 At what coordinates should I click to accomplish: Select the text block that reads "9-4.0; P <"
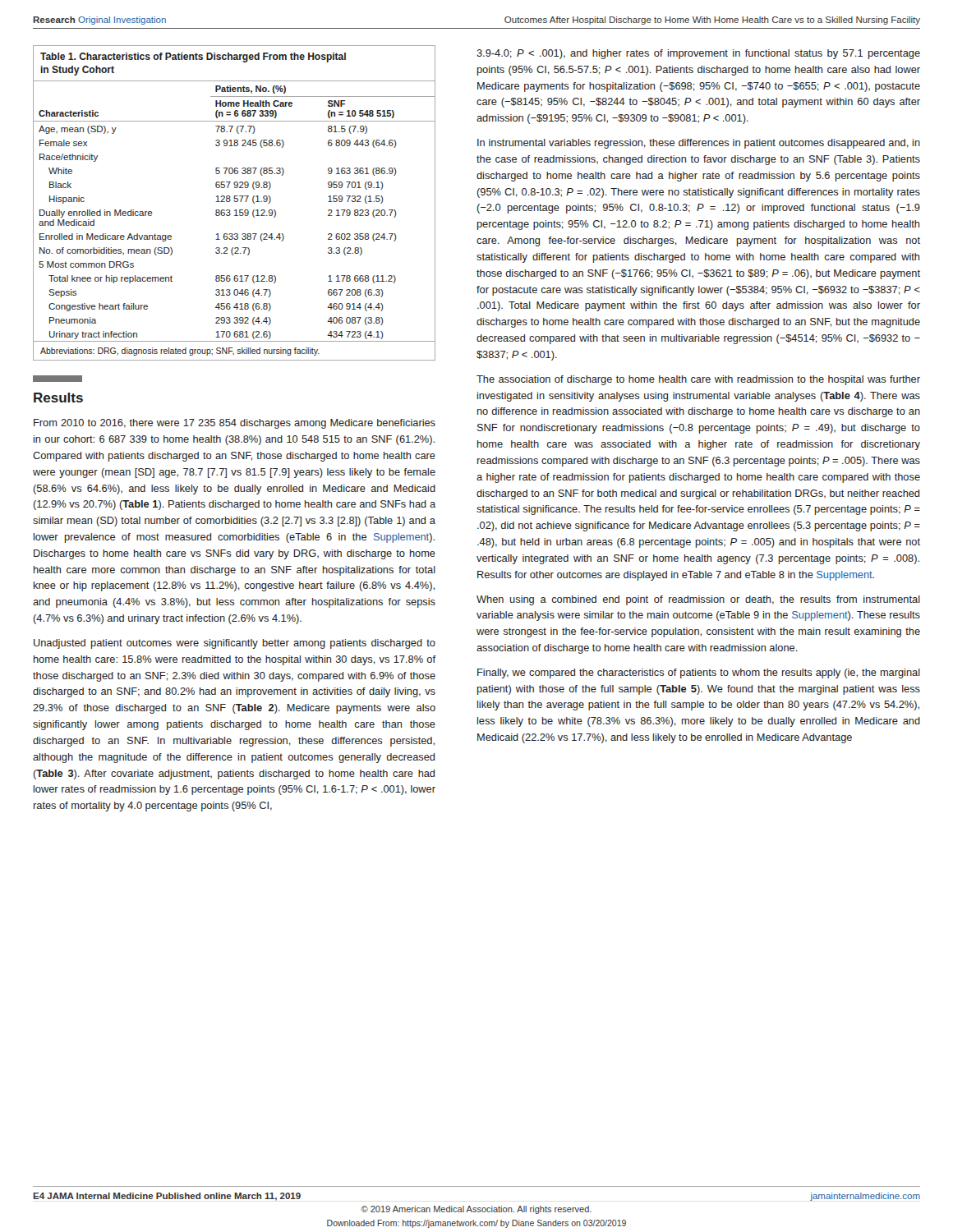point(698,86)
